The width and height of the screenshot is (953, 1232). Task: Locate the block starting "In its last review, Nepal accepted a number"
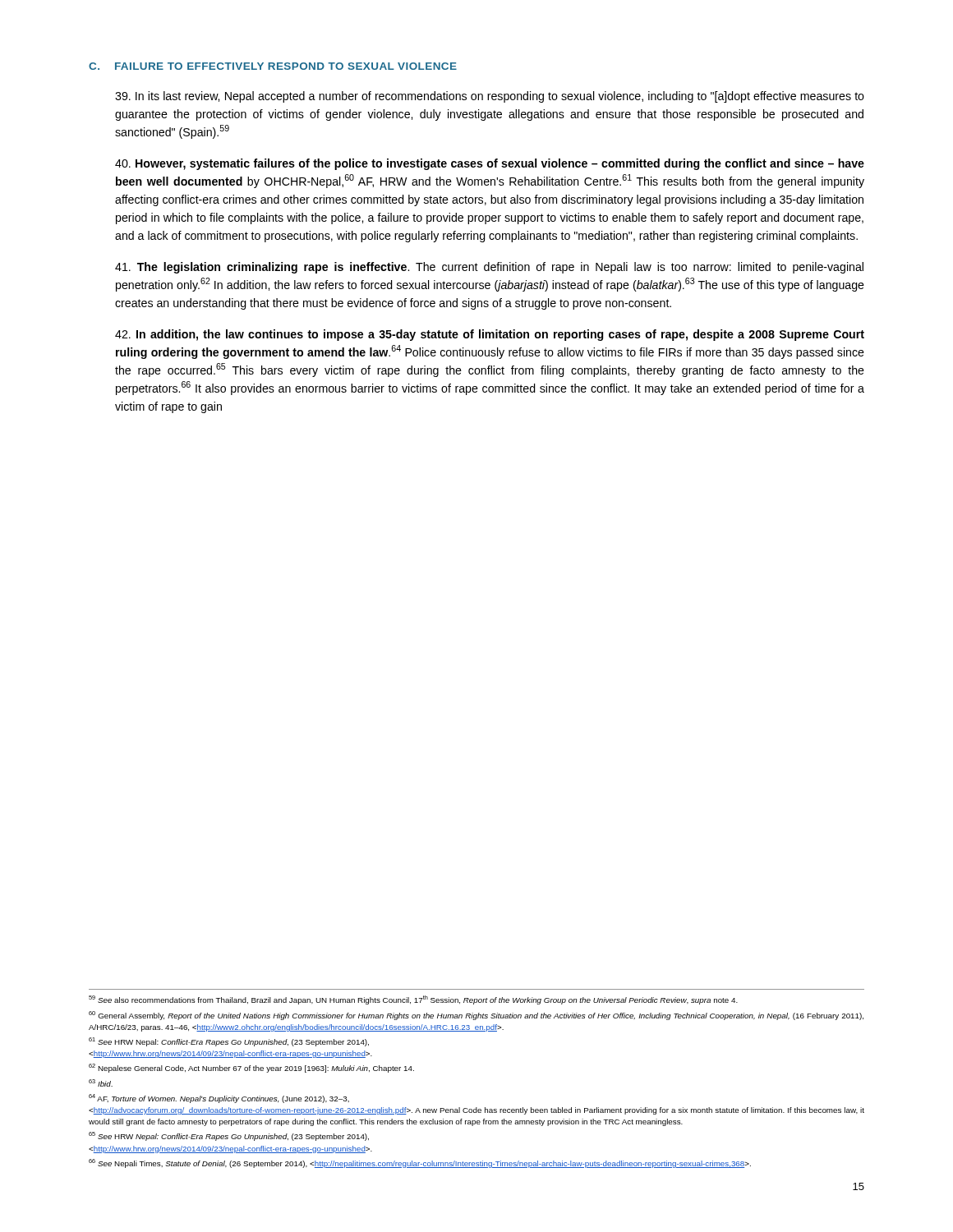point(490,114)
